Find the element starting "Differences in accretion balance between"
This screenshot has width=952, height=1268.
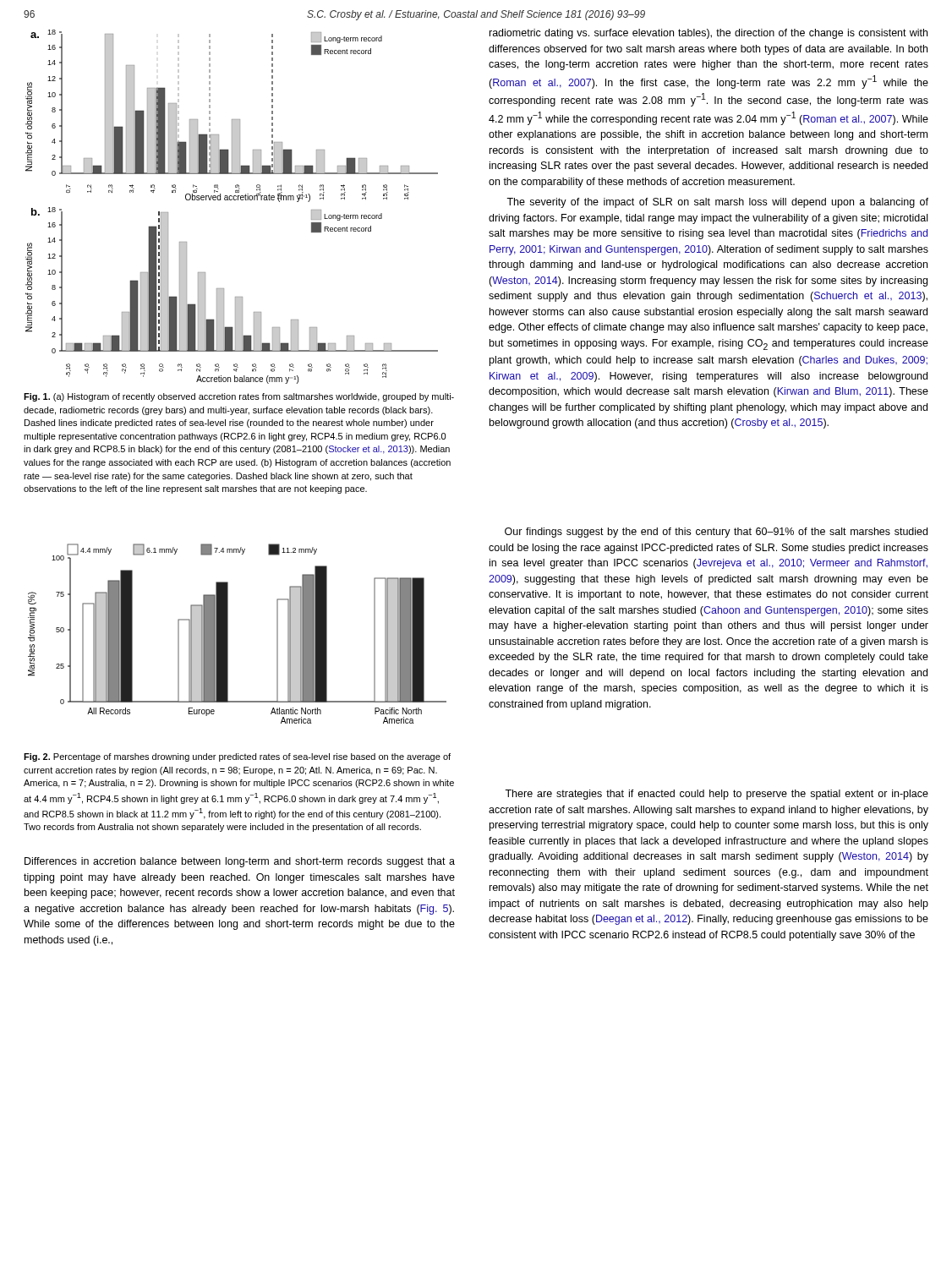pyautogui.click(x=239, y=901)
